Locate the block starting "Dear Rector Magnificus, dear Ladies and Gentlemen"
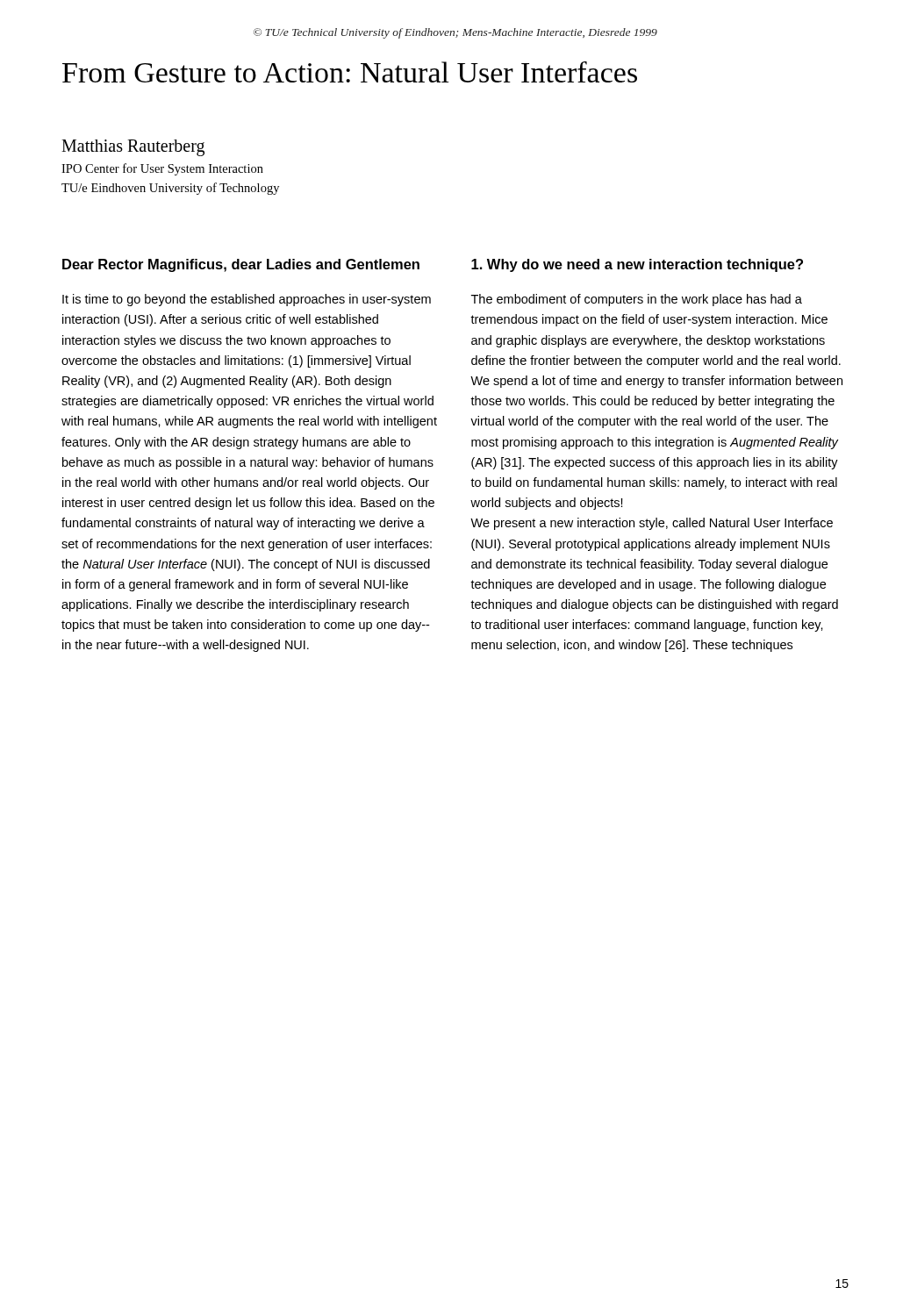This screenshot has height=1316, width=910. [241, 264]
